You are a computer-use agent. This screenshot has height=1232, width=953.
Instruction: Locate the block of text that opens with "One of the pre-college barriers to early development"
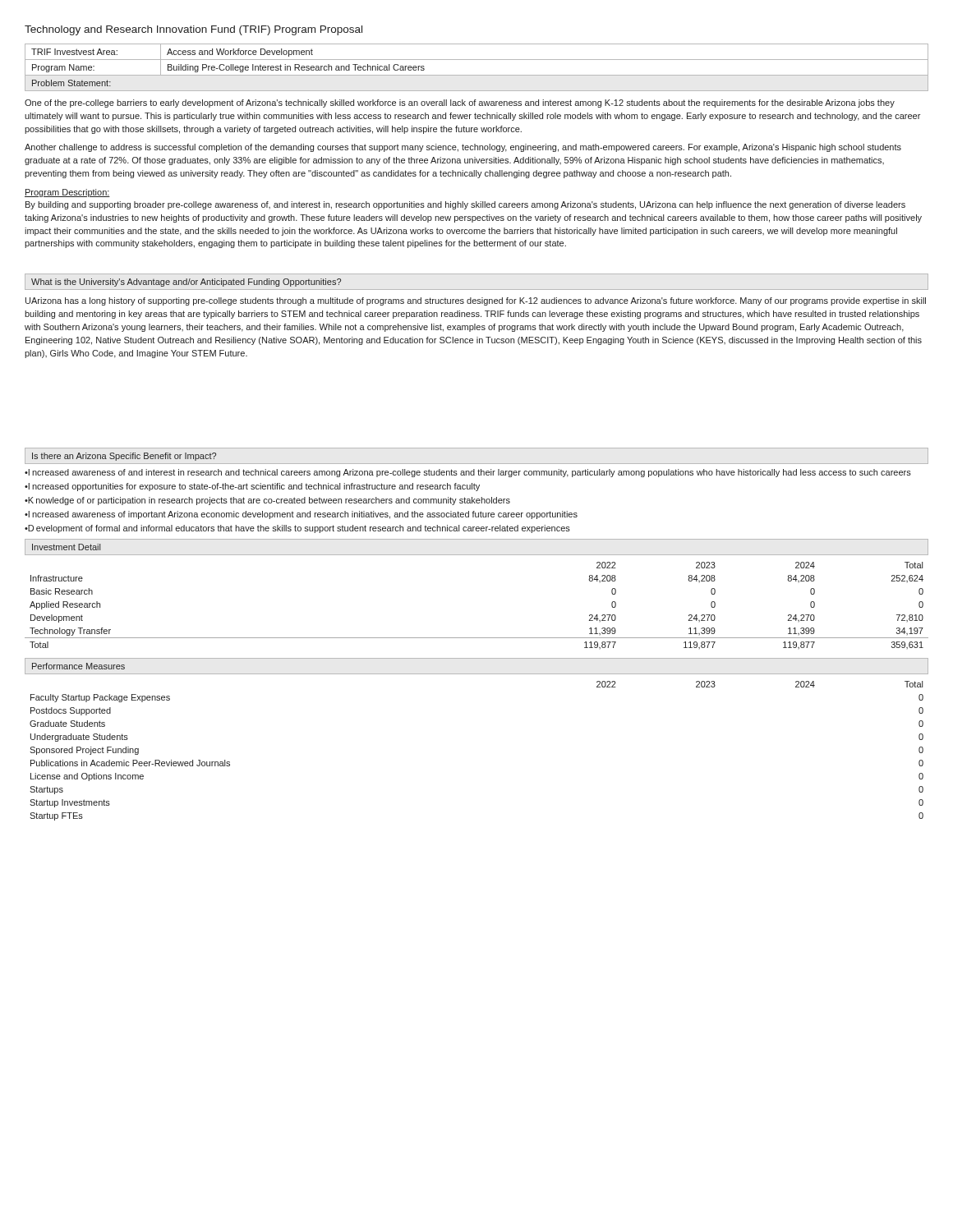click(x=473, y=116)
